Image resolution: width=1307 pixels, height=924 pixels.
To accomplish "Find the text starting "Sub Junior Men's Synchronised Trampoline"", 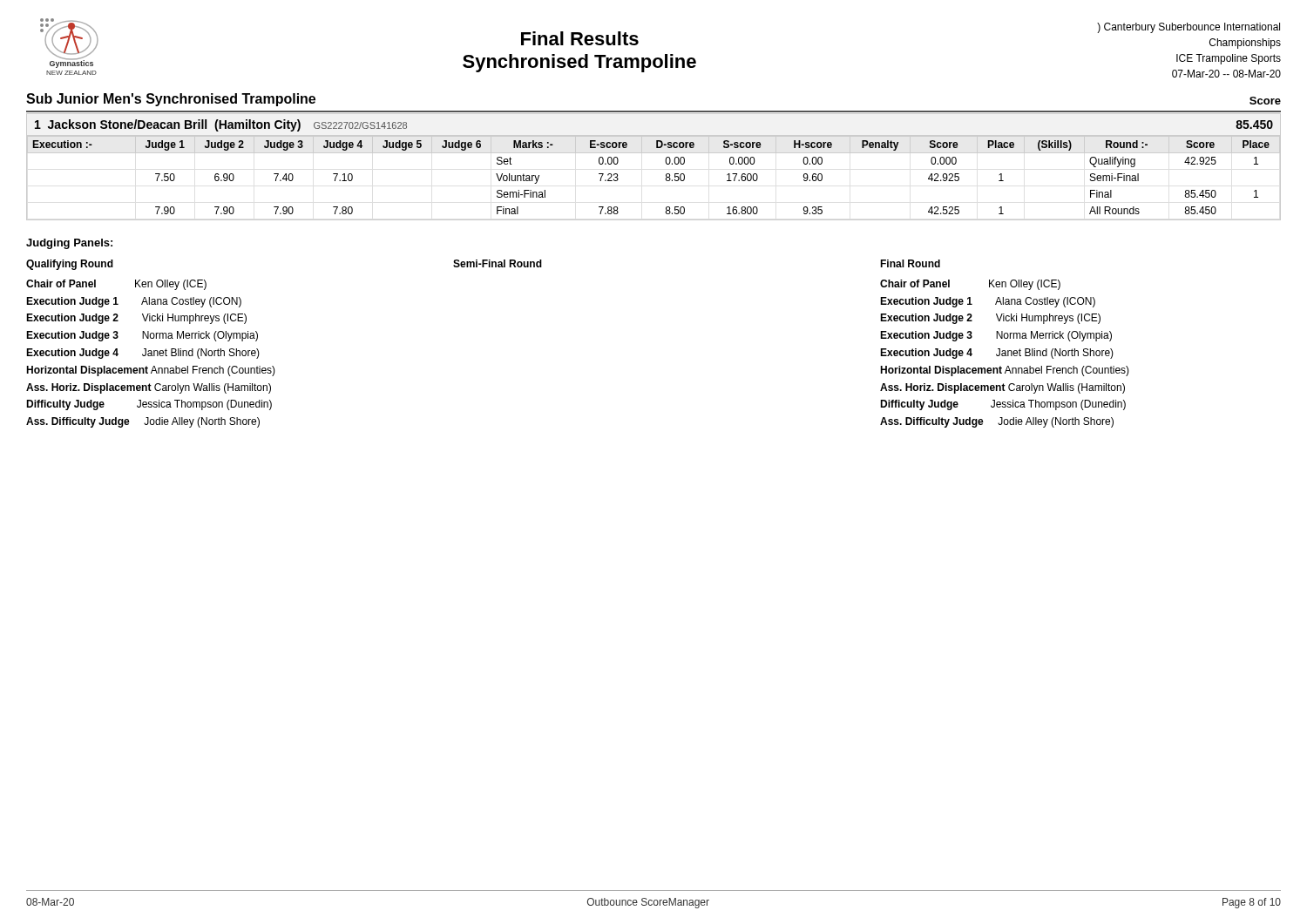I will [x=171, y=99].
